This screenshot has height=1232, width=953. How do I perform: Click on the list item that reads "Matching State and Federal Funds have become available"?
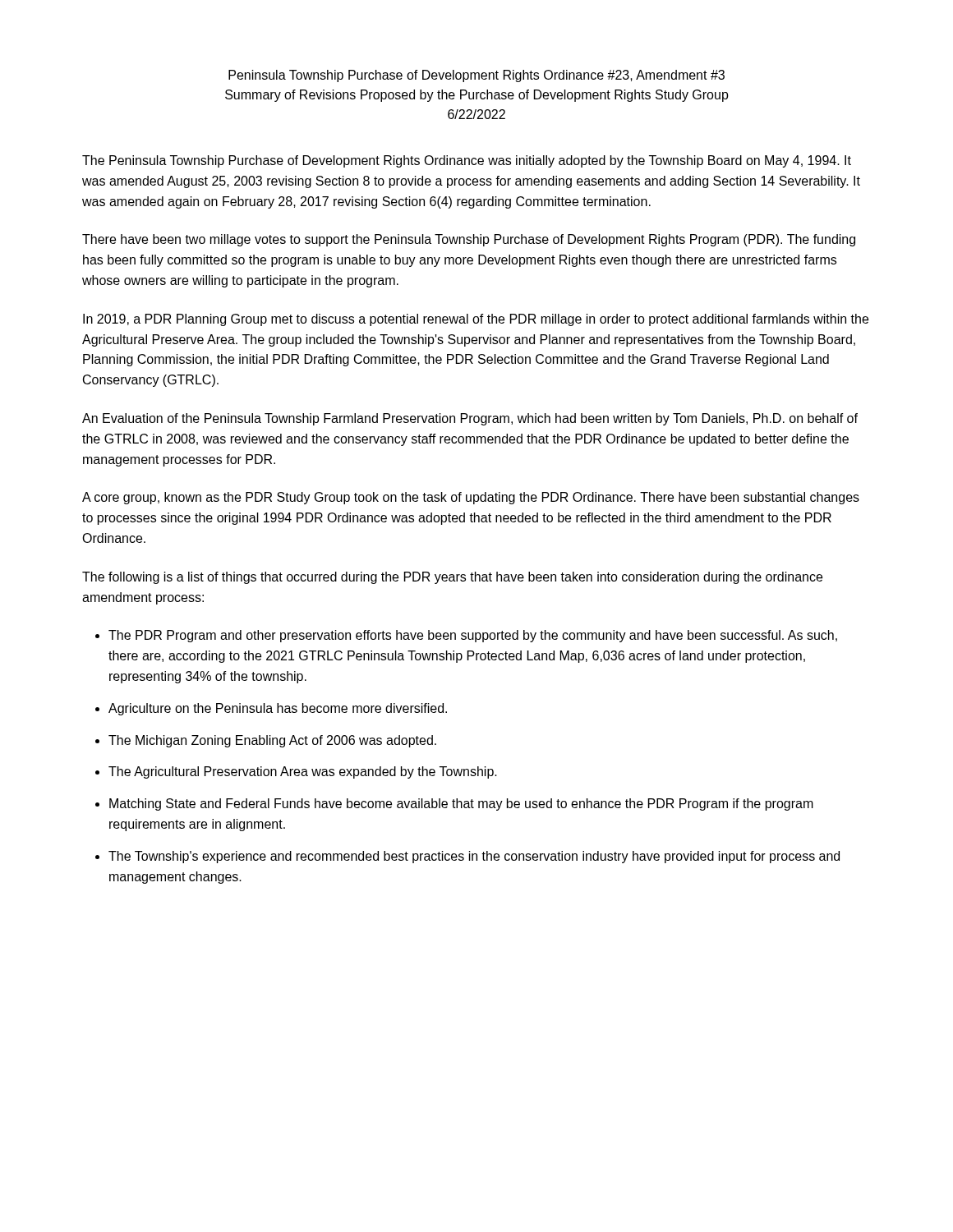(461, 814)
